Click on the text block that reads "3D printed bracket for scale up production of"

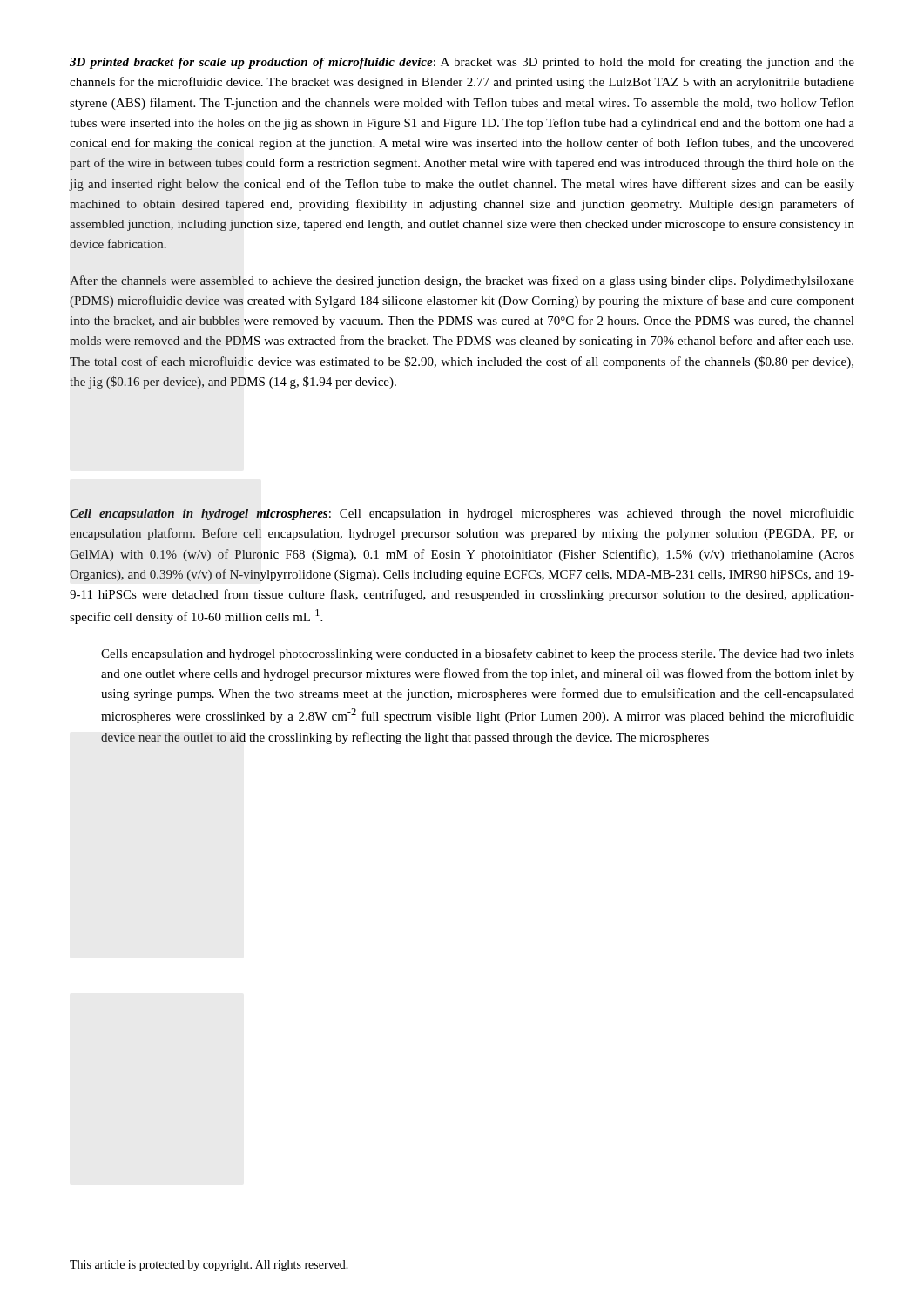(x=462, y=154)
